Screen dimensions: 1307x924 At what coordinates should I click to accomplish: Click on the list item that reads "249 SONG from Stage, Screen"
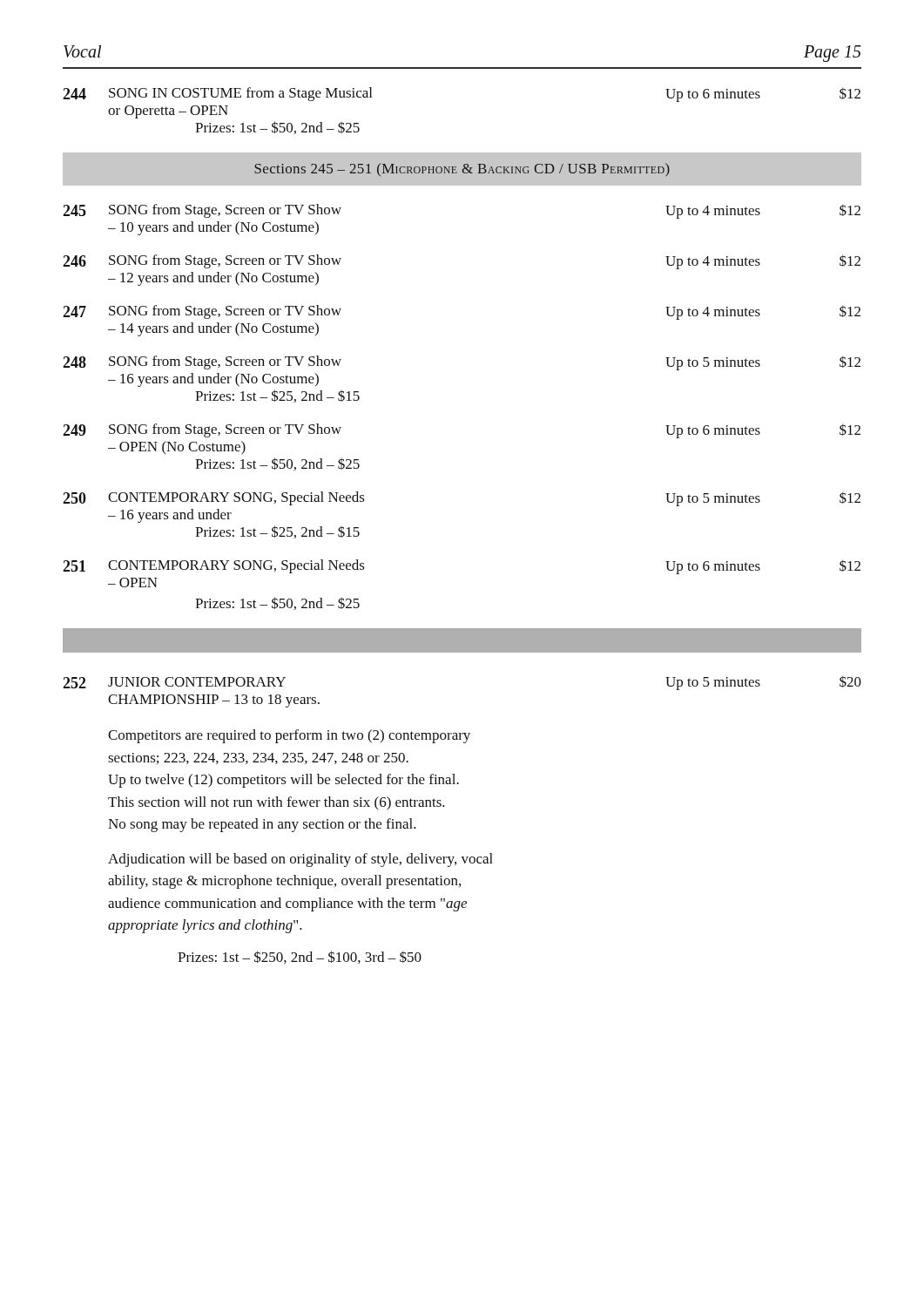click(x=229, y=430)
